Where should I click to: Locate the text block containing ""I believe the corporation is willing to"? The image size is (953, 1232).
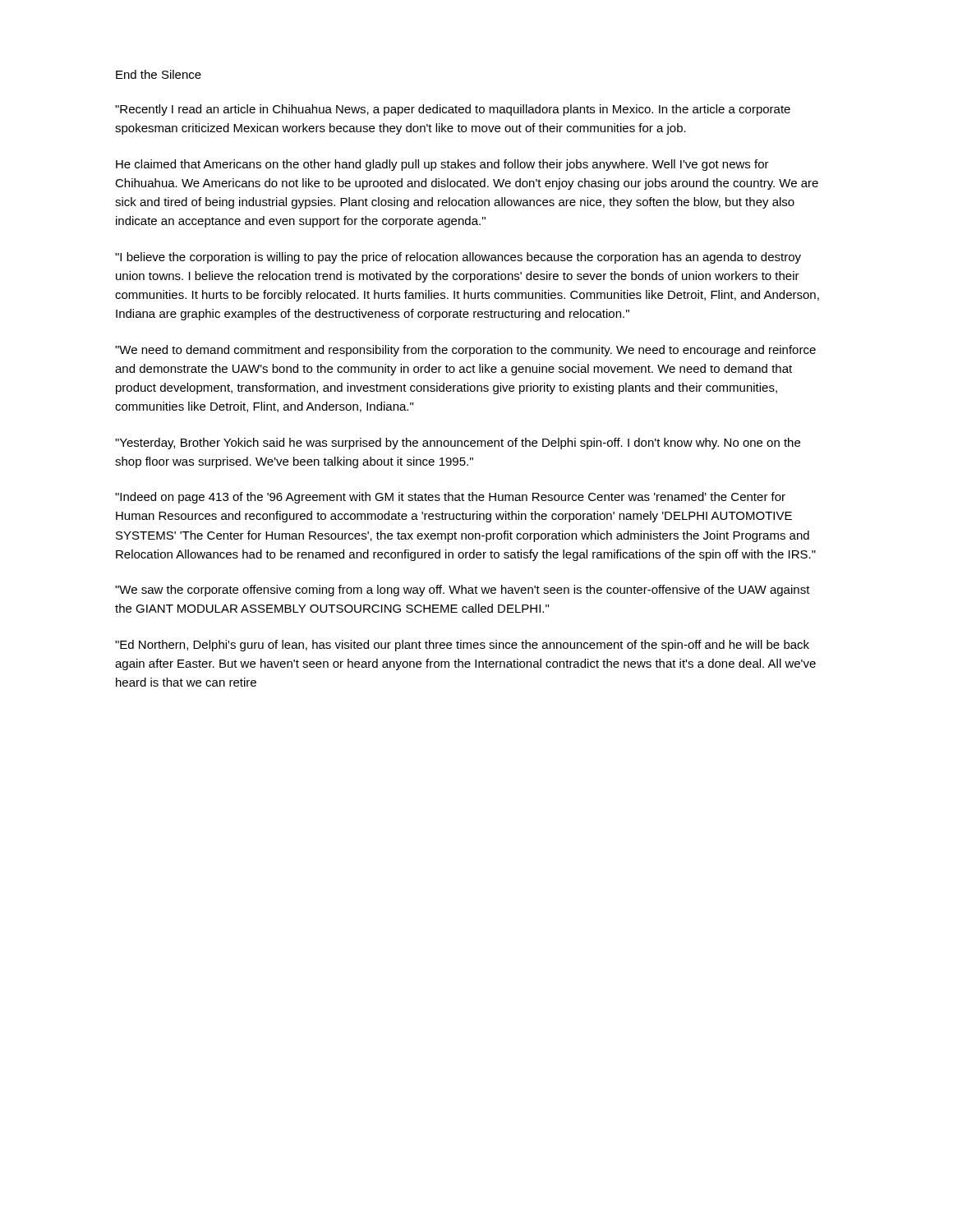467,285
